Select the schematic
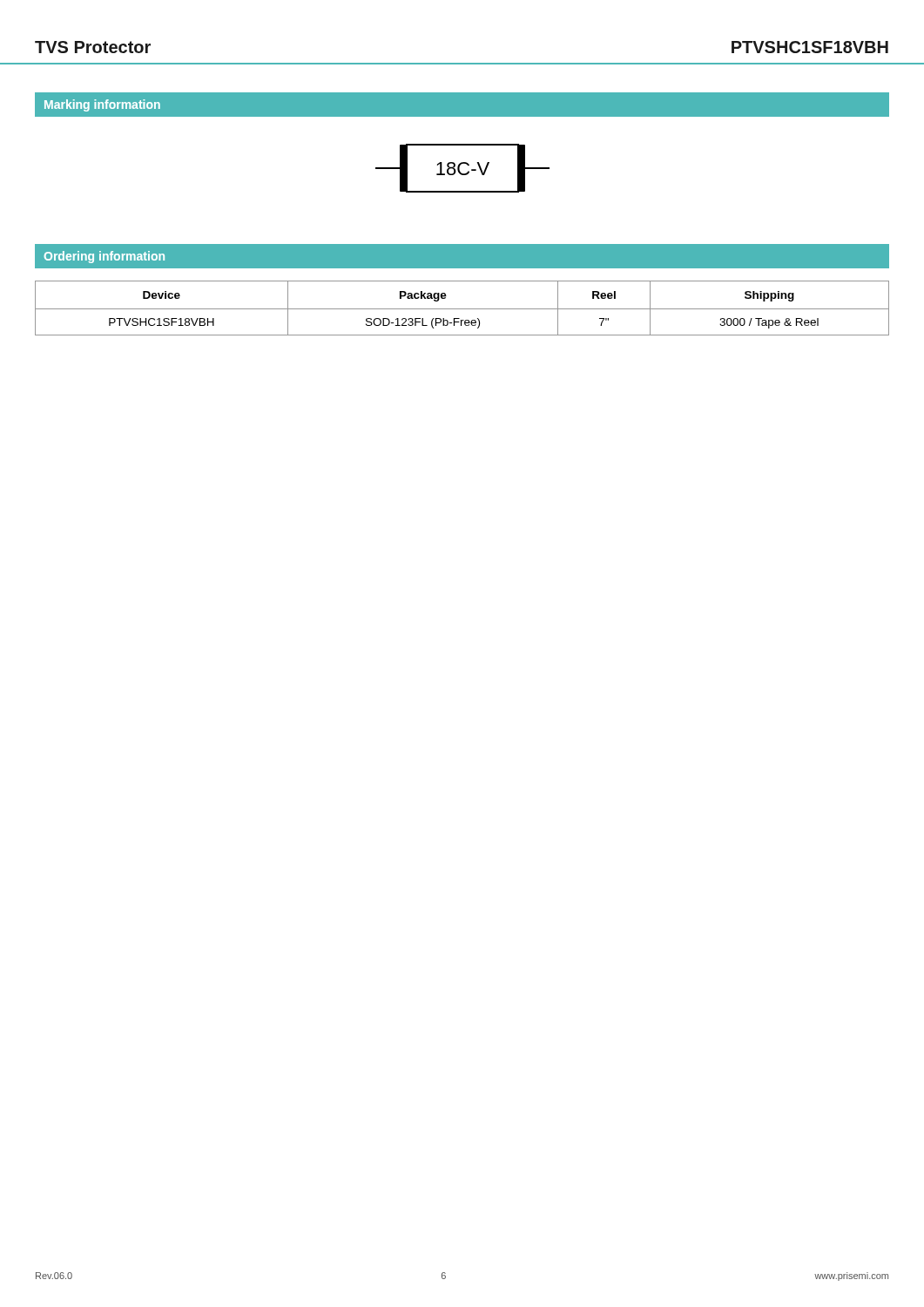The height and width of the screenshot is (1307, 924). click(462, 168)
